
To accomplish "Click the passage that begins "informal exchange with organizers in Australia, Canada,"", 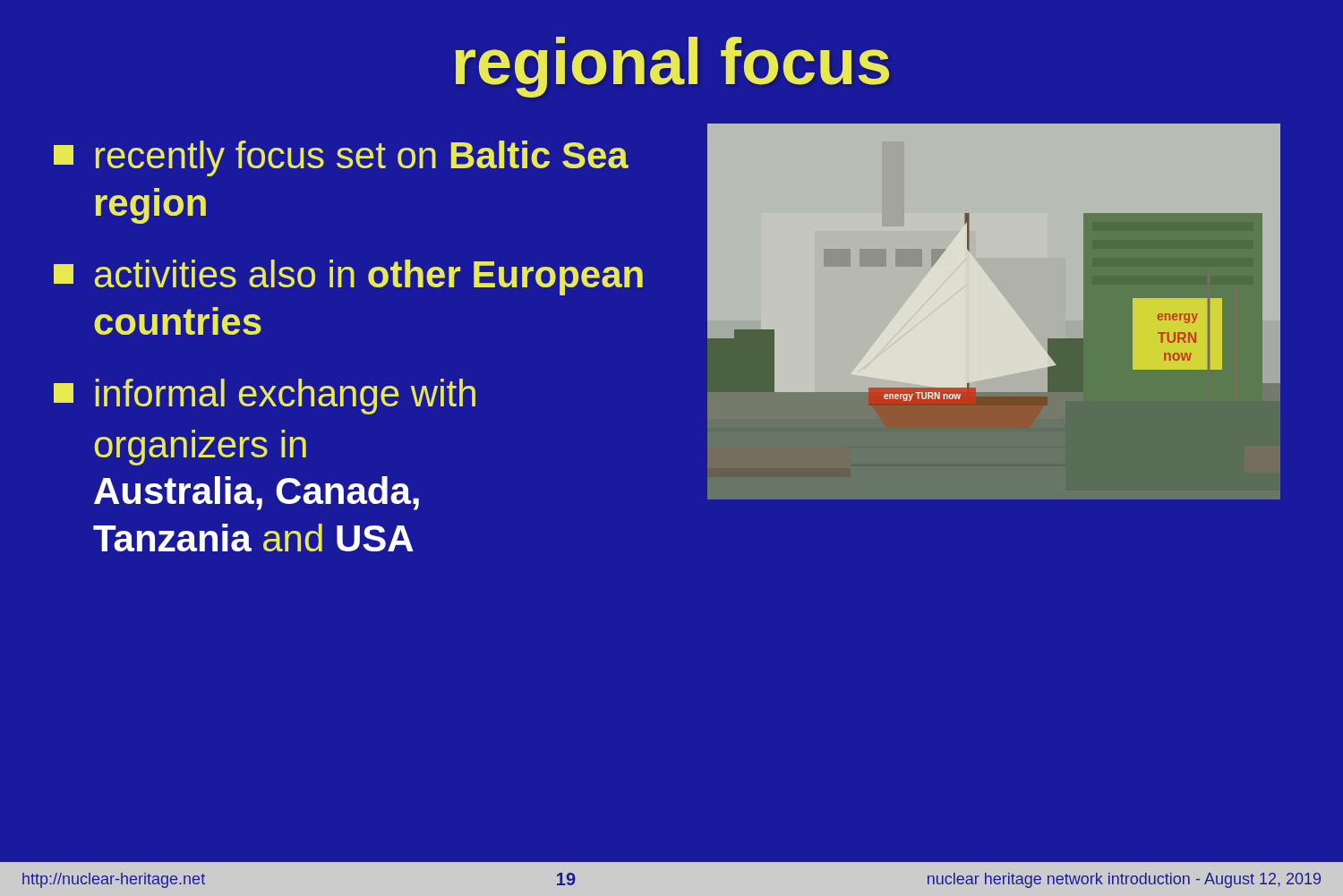I will (x=376, y=466).
